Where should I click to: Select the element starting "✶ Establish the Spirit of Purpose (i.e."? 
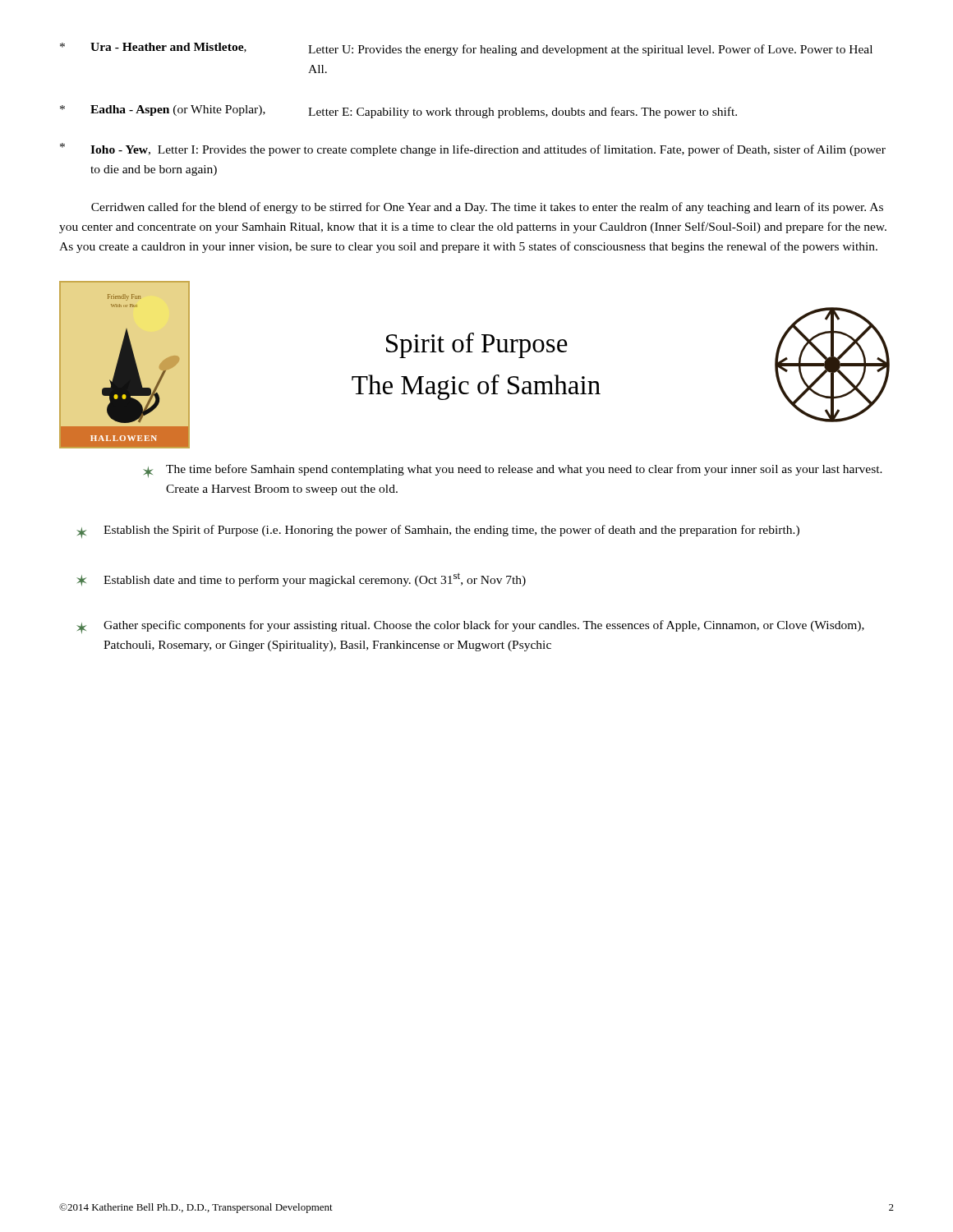point(430,533)
